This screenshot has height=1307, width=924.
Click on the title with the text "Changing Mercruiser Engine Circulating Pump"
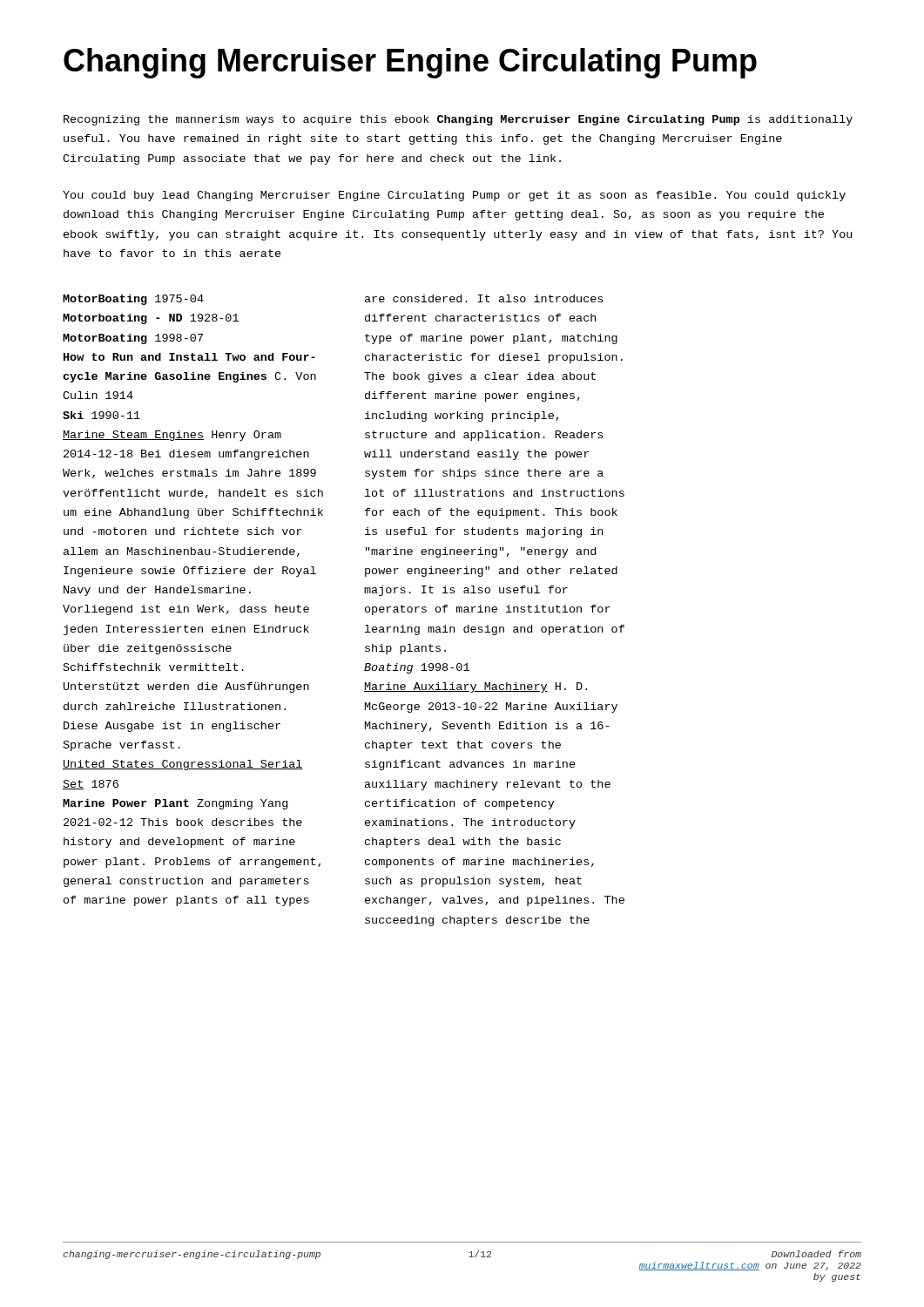[x=410, y=61]
